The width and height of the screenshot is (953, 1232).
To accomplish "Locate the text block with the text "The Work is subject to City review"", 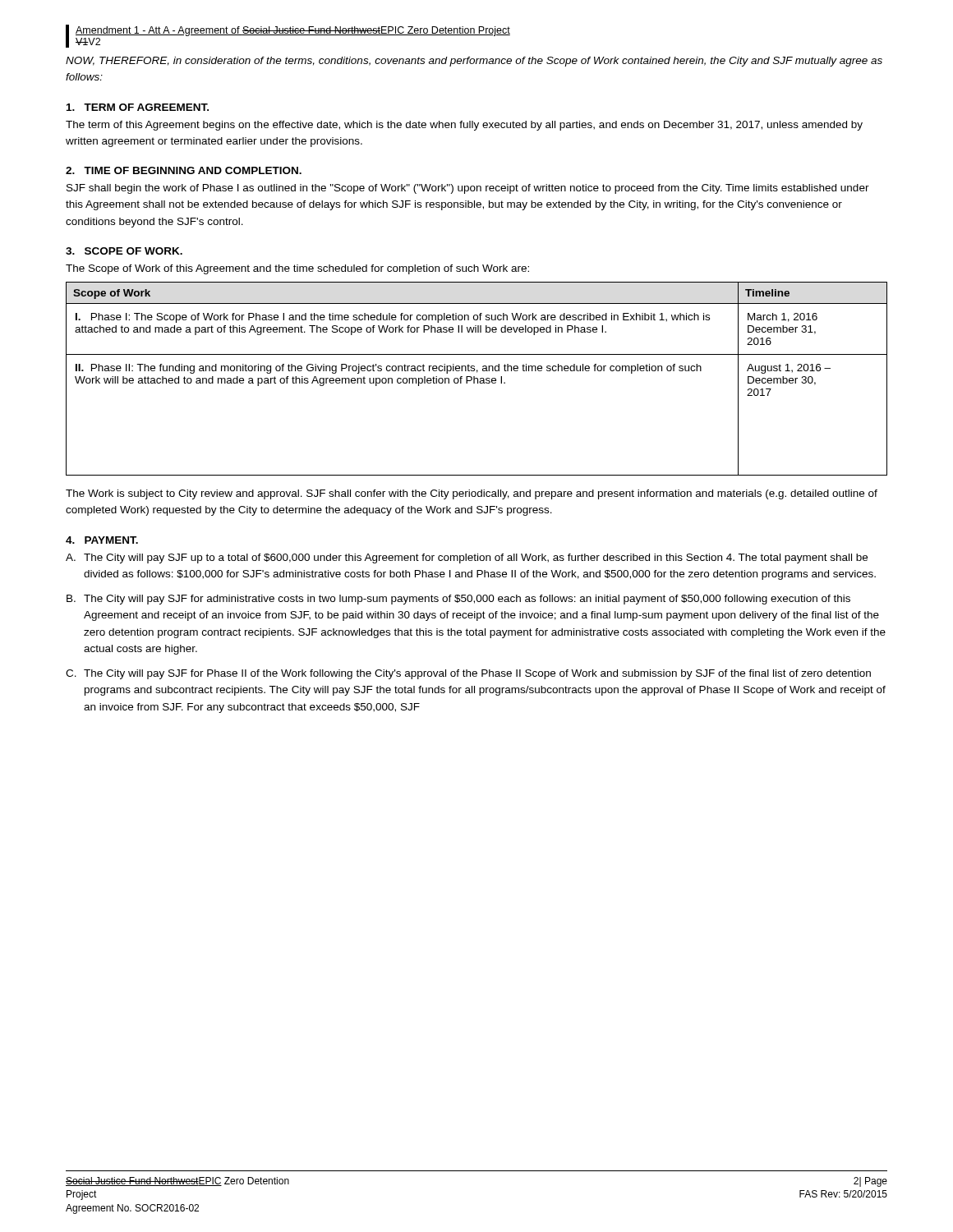I will (x=471, y=501).
